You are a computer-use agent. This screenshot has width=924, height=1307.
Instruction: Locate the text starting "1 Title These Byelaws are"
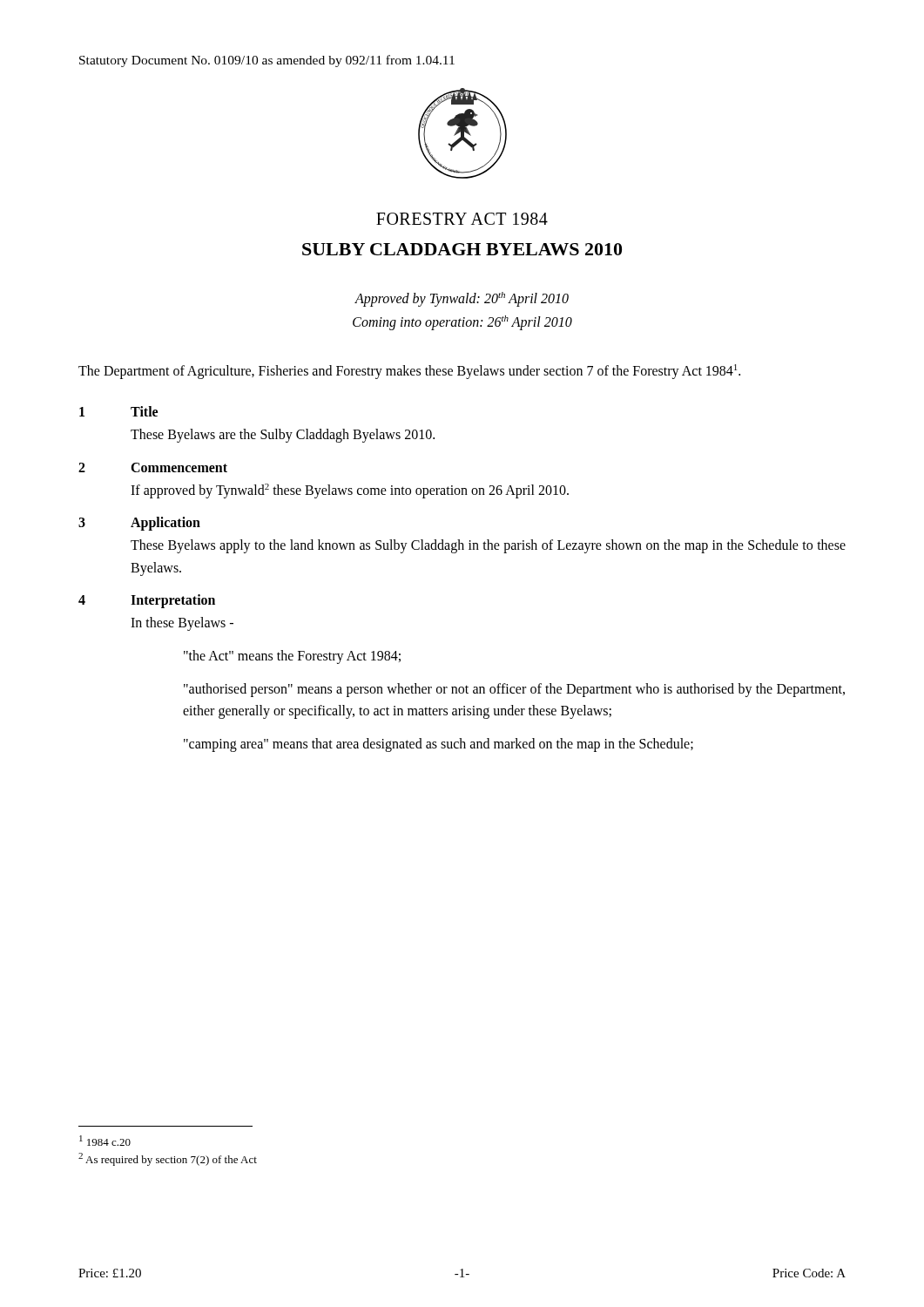81,411
